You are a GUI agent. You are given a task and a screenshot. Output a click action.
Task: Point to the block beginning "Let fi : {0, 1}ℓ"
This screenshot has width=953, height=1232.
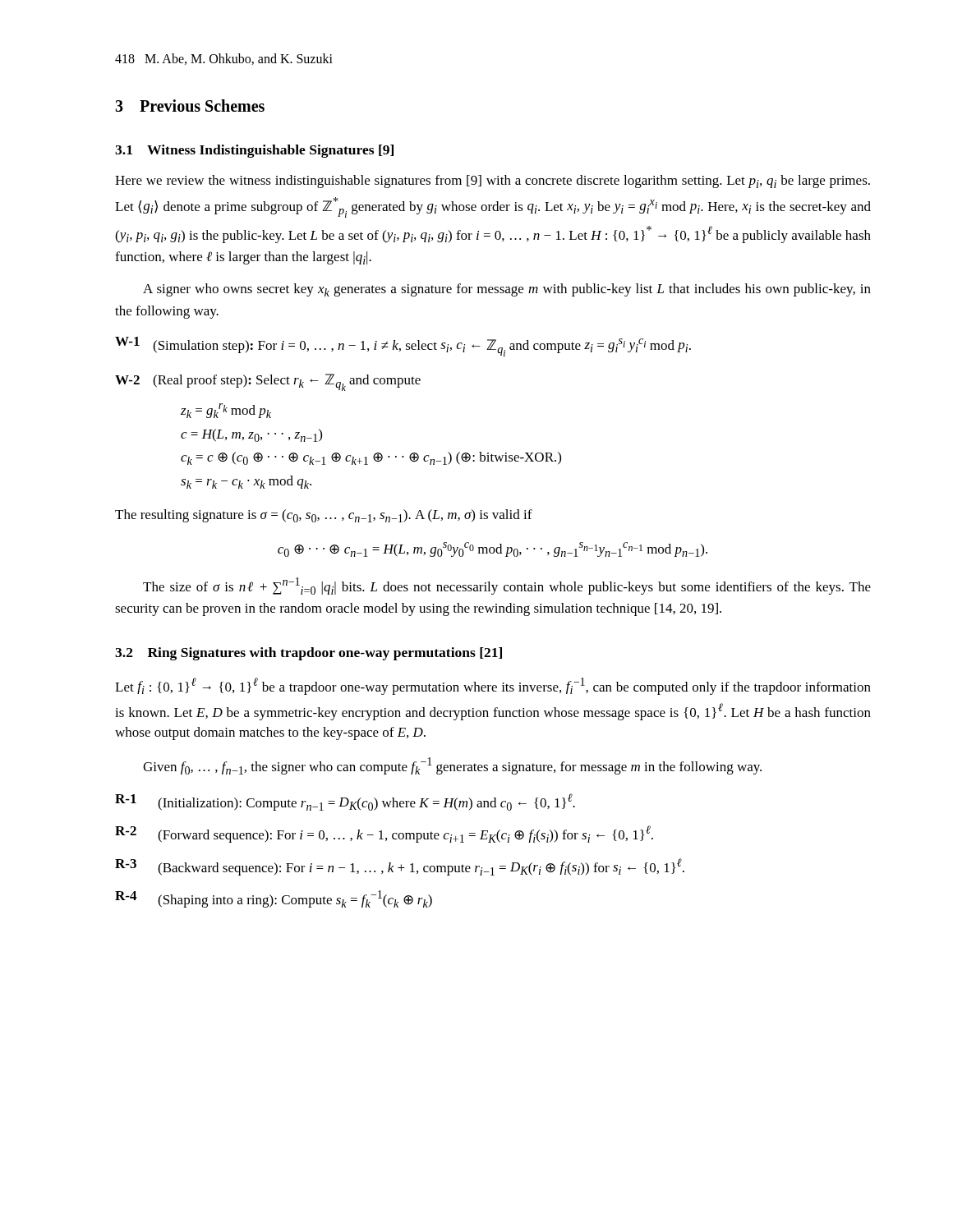pyautogui.click(x=493, y=726)
